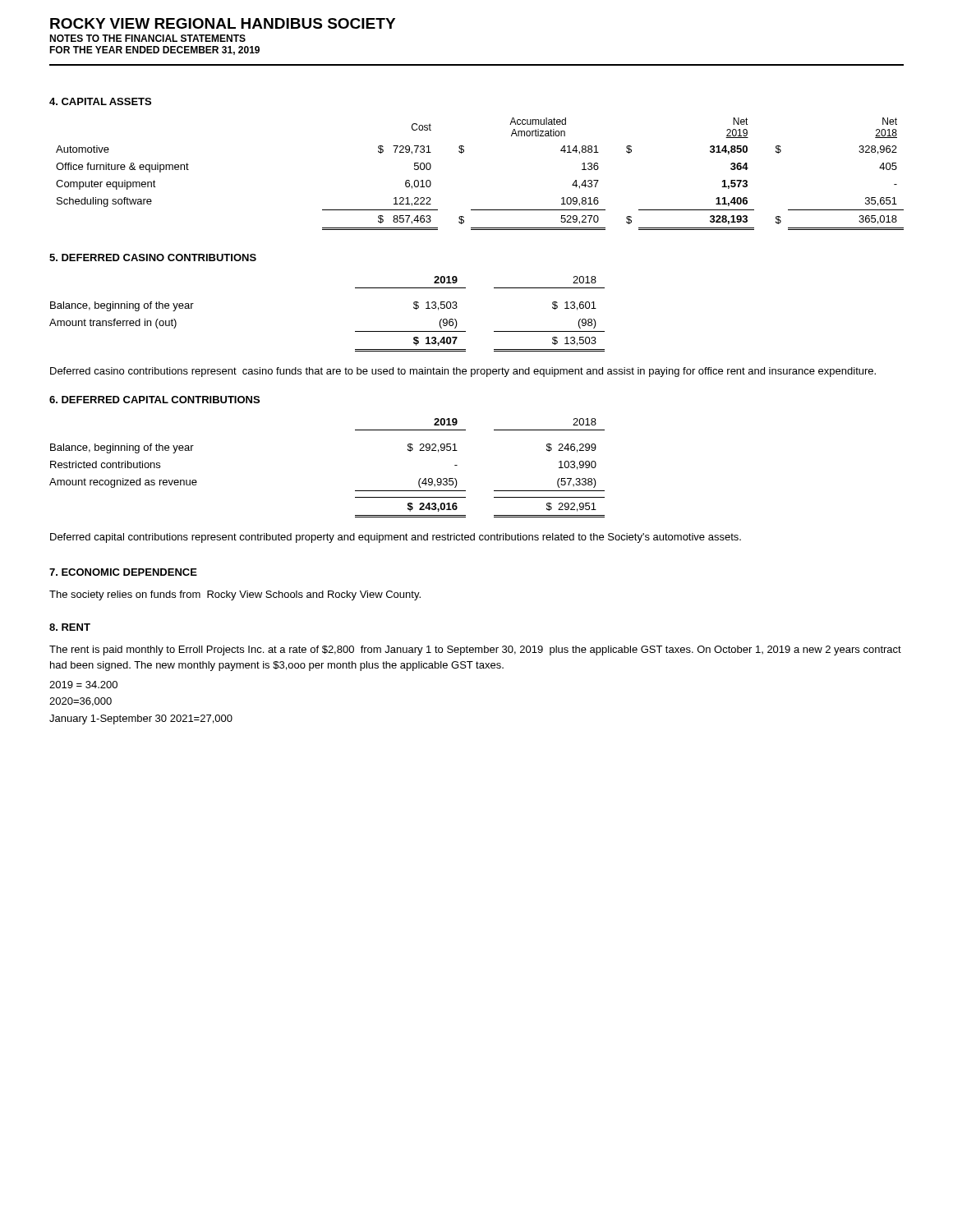Screen dimensions: 1232x953
Task: Click on the text block that says "2019 = 34.200 2020=36,000"
Action: 83,685
